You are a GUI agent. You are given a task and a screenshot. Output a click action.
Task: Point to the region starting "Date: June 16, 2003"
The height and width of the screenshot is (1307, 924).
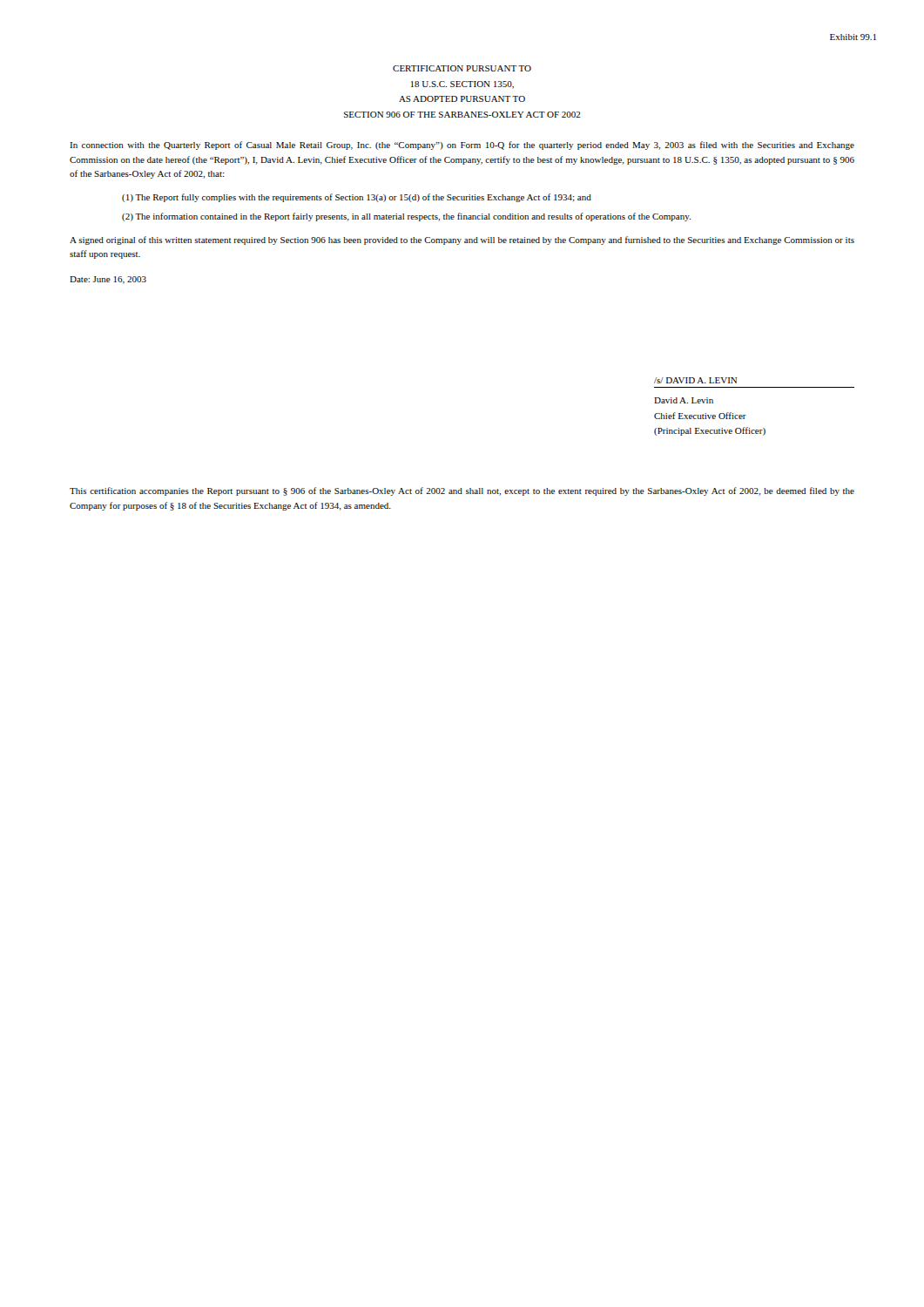coord(108,279)
